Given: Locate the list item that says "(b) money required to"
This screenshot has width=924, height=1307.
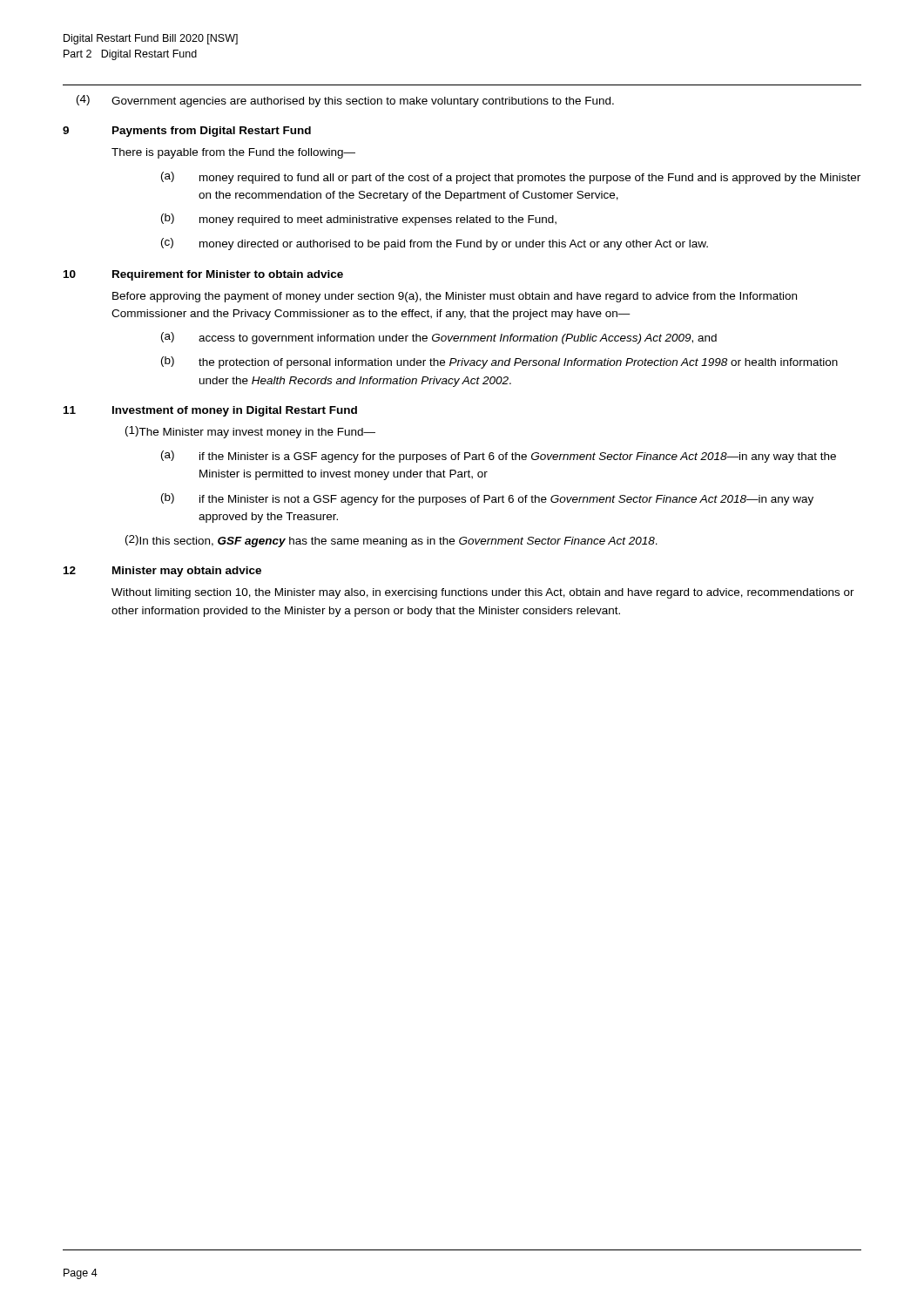Looking at the screenshot, I should 511,220.
